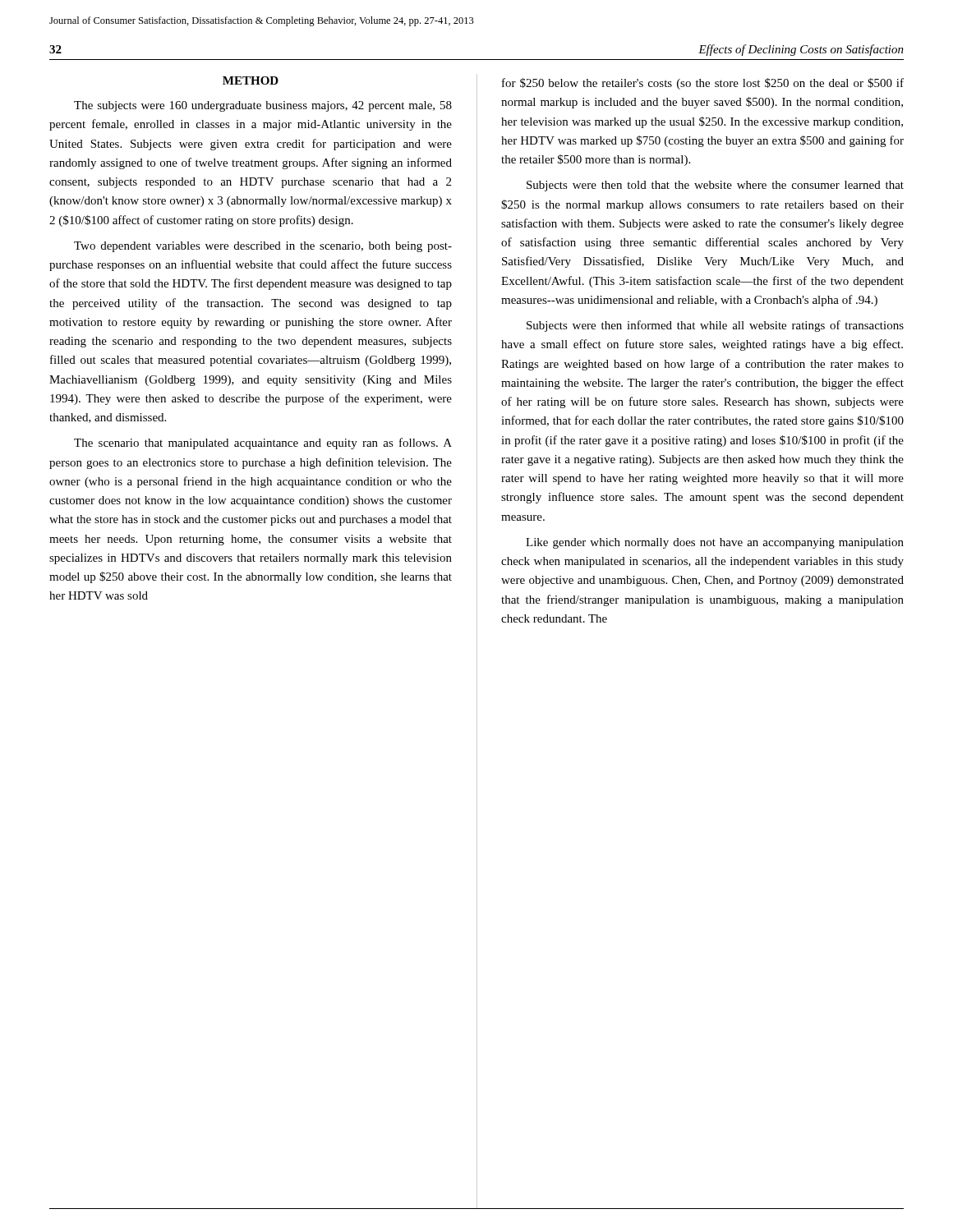This screenshot has width=953, height=1232.
Task: Locate the element starting "Subjects were then informed"
Action: (x=702, y=421)
